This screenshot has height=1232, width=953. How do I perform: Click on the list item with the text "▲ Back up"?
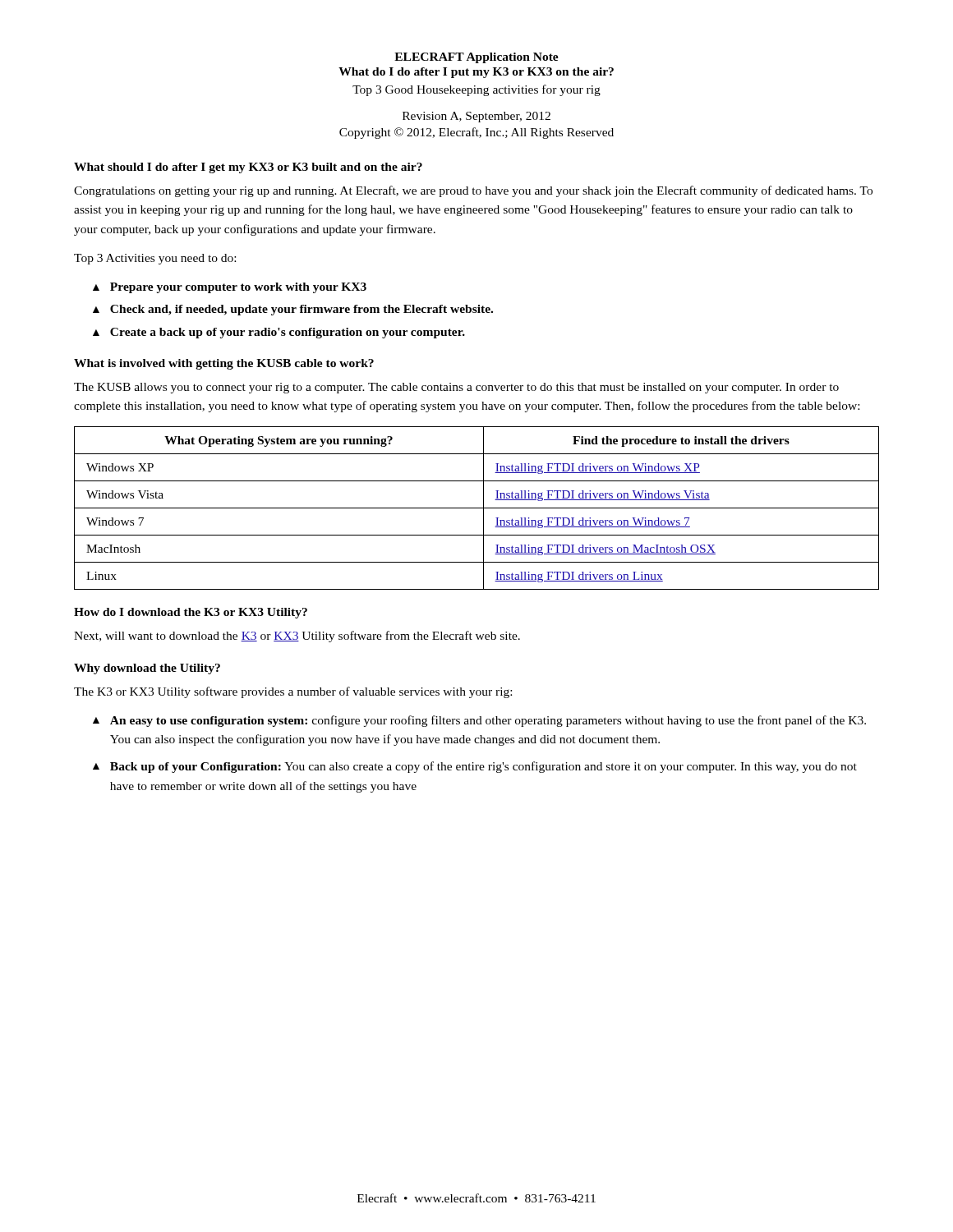(x=485, y=776)
